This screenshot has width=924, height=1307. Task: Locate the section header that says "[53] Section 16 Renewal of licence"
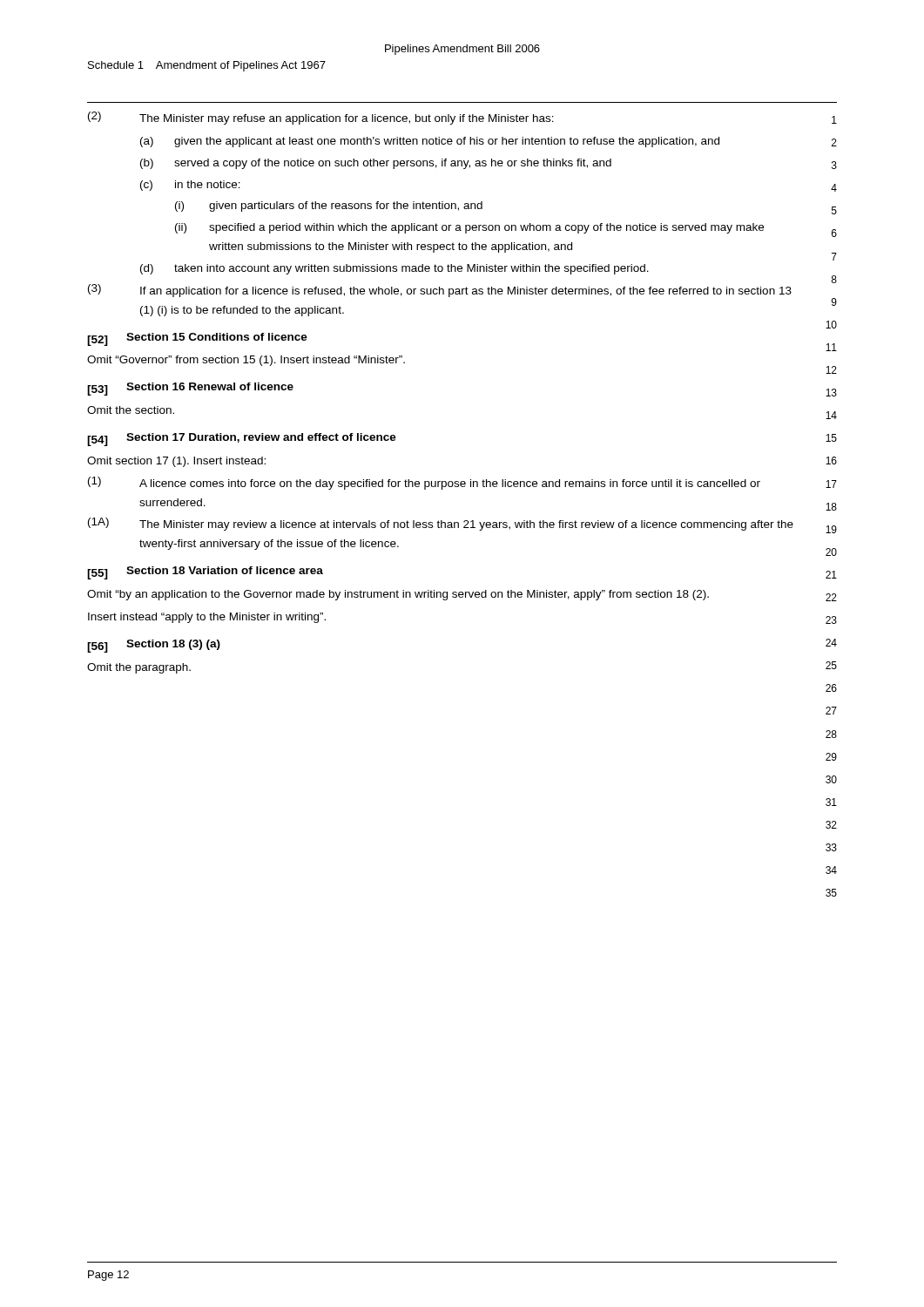click(x=190, y=389)
